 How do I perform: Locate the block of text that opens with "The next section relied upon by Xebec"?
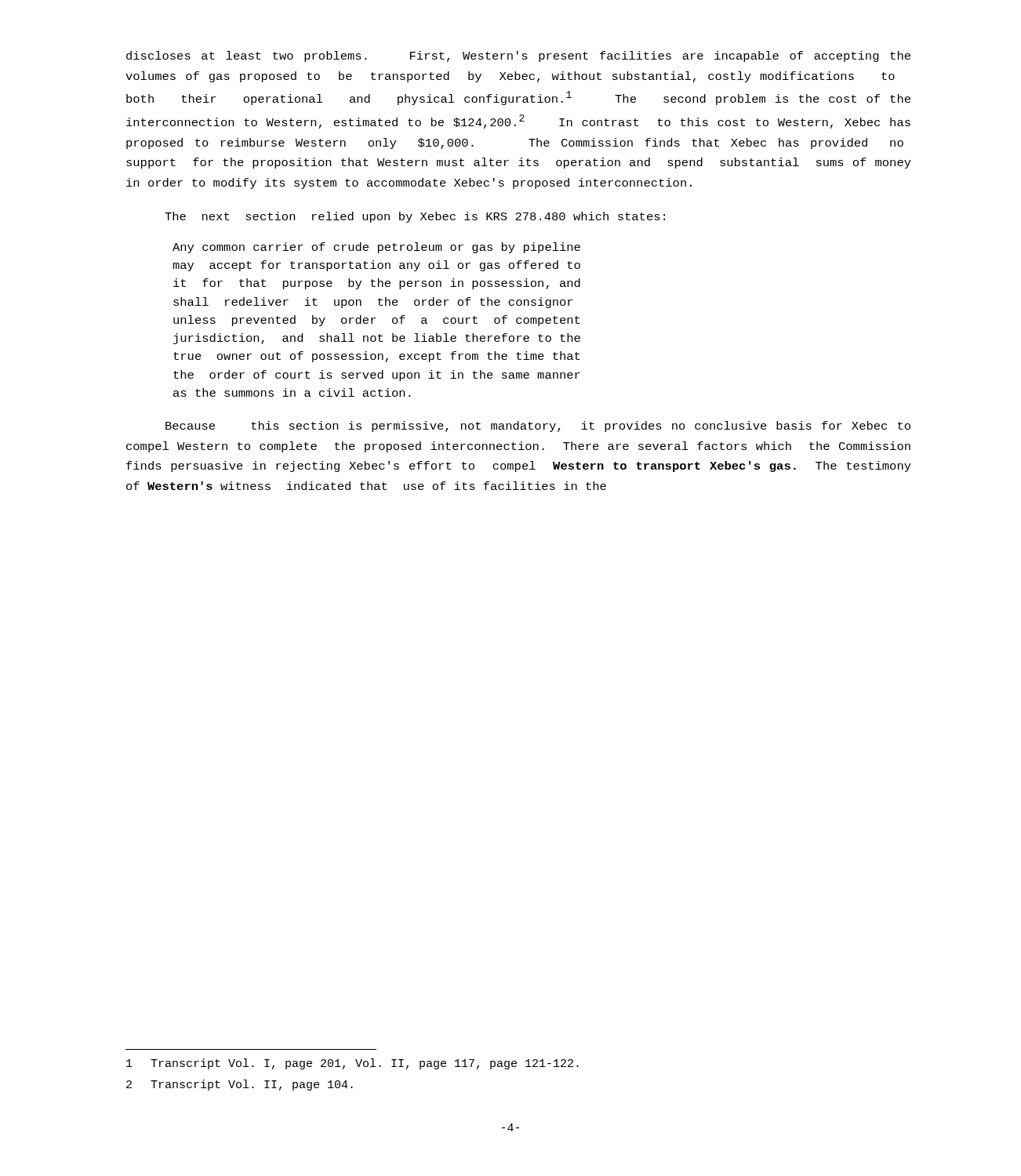pos(416,217)
